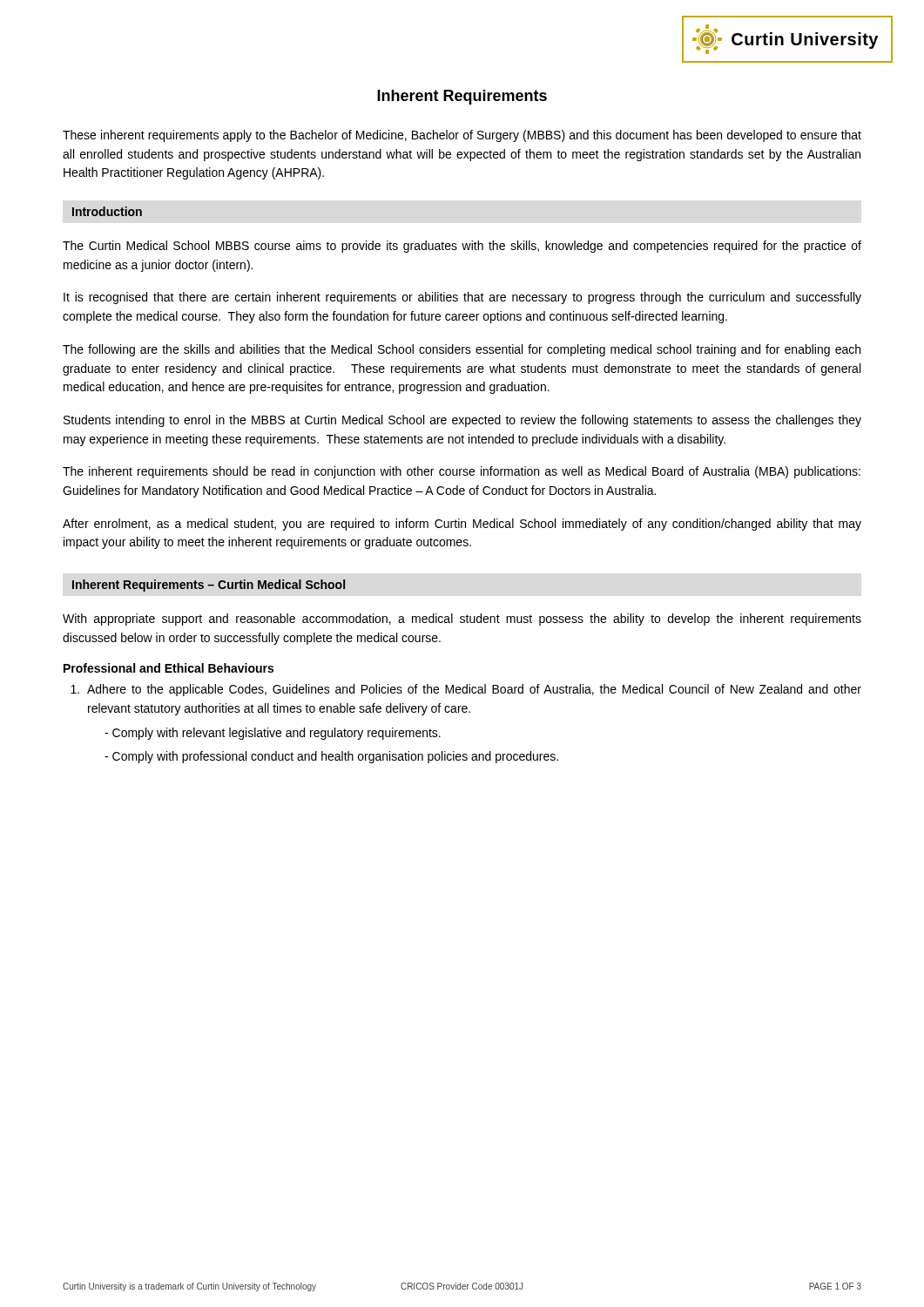This screenshot has height=1307, width=924.
Task: Locate the text block with the text "It is recognised"
Action: click(462, 307)
